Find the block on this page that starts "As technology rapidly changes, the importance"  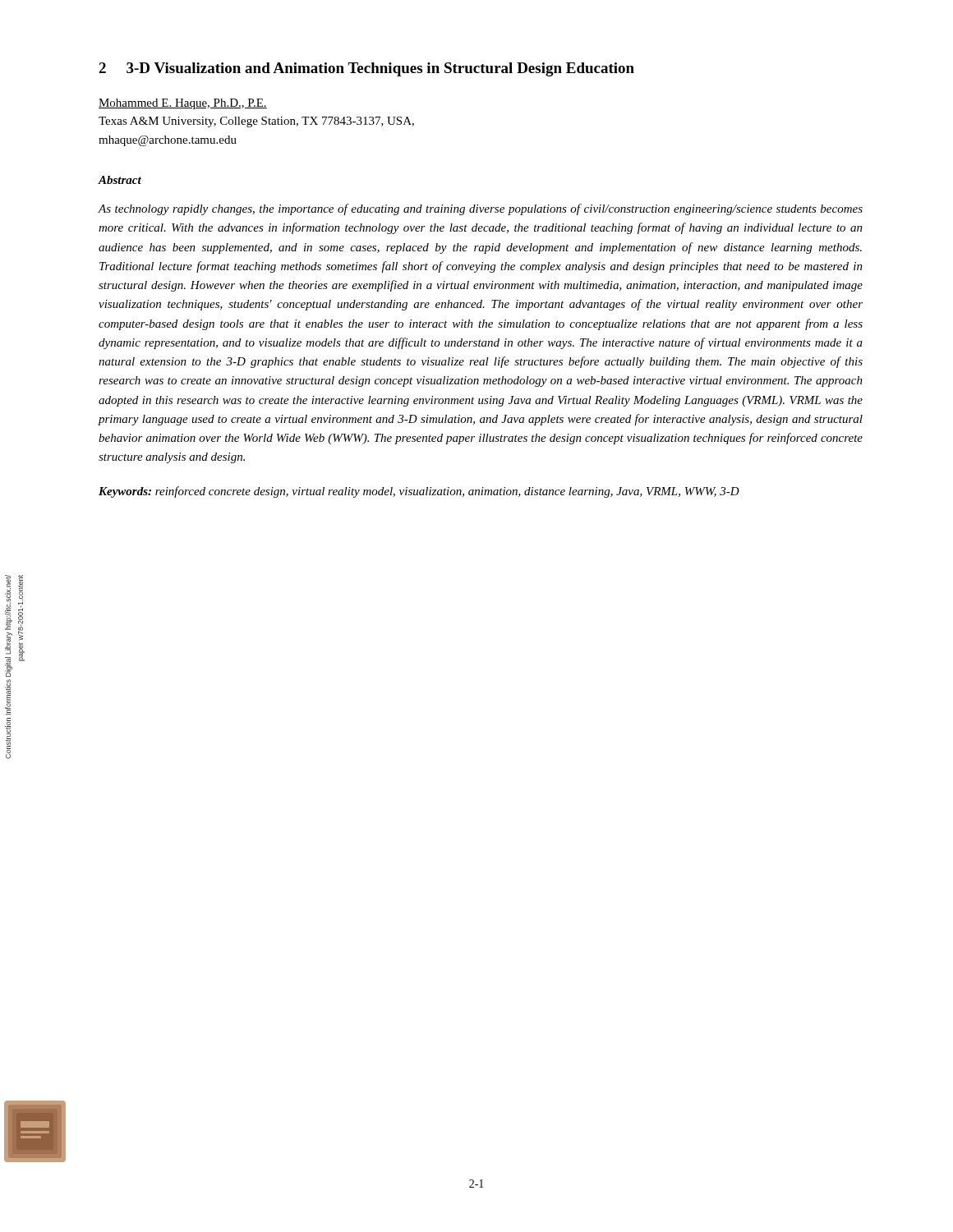coord(481,333)
